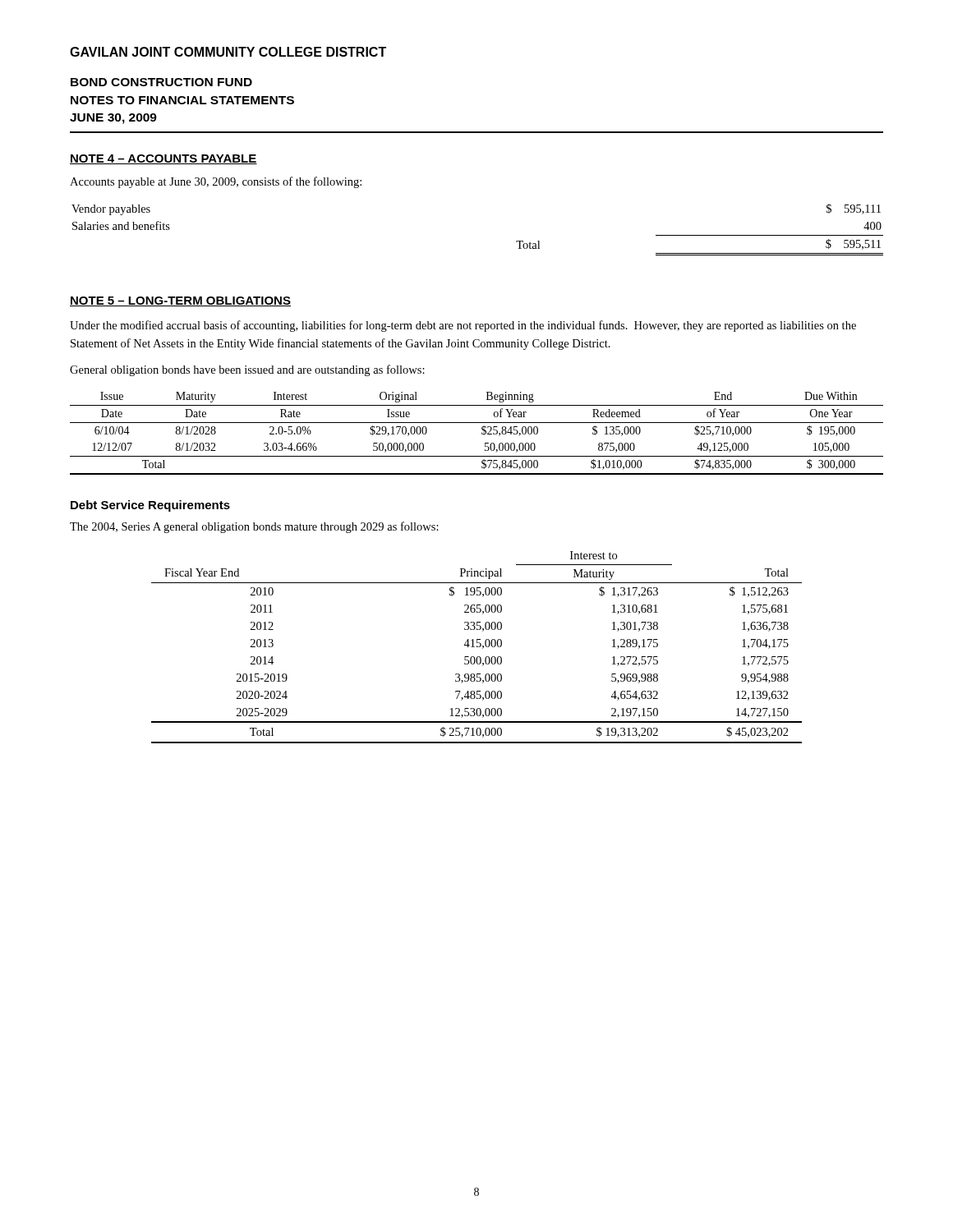Viewport: 953px width, 1232px height.
Task: Where is the passage that starts "General obligation bonds have been issued and"?
Action: 247,369
